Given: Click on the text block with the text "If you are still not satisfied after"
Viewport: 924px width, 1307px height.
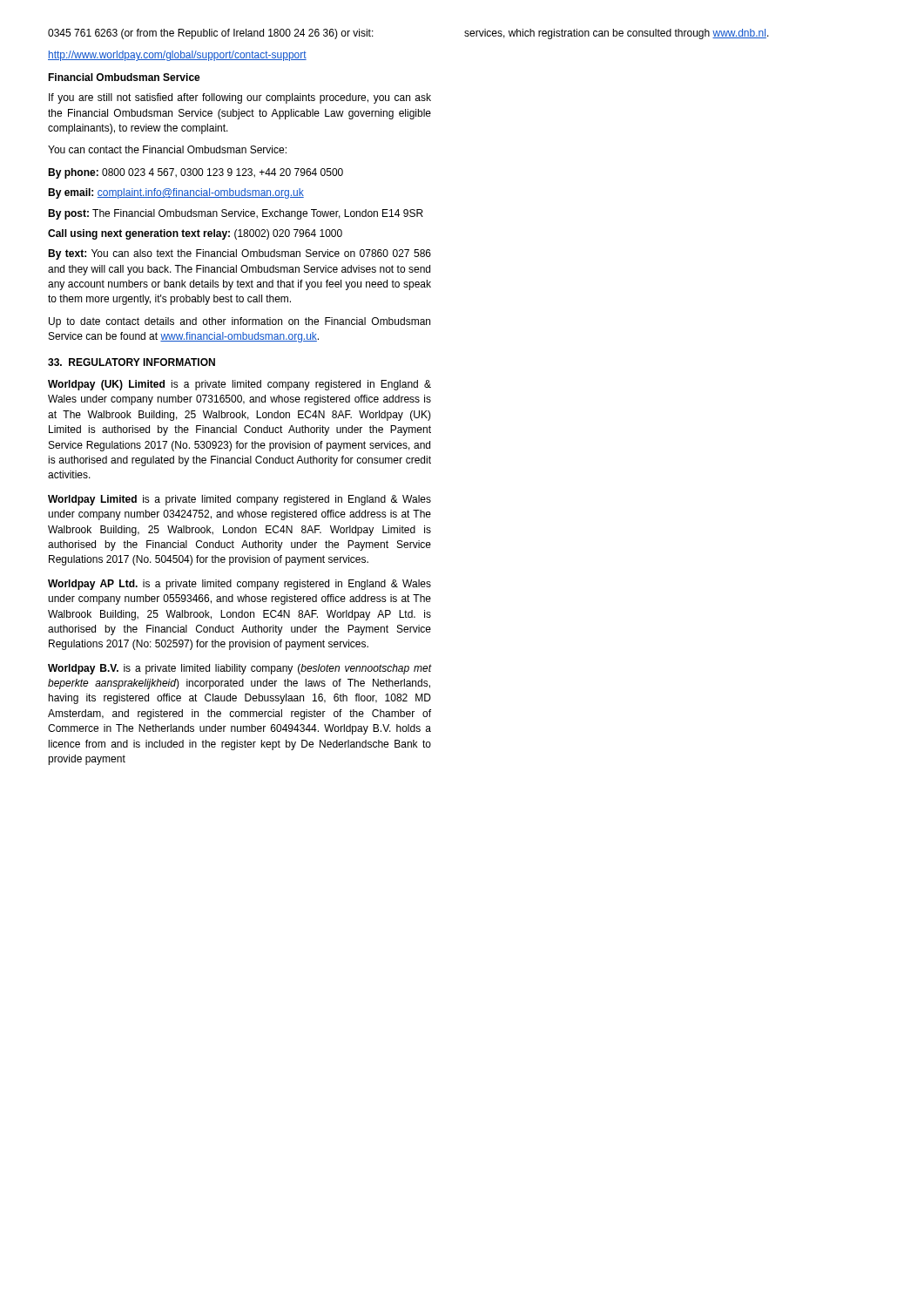Looking at the screenshot, I should point(239,113).
